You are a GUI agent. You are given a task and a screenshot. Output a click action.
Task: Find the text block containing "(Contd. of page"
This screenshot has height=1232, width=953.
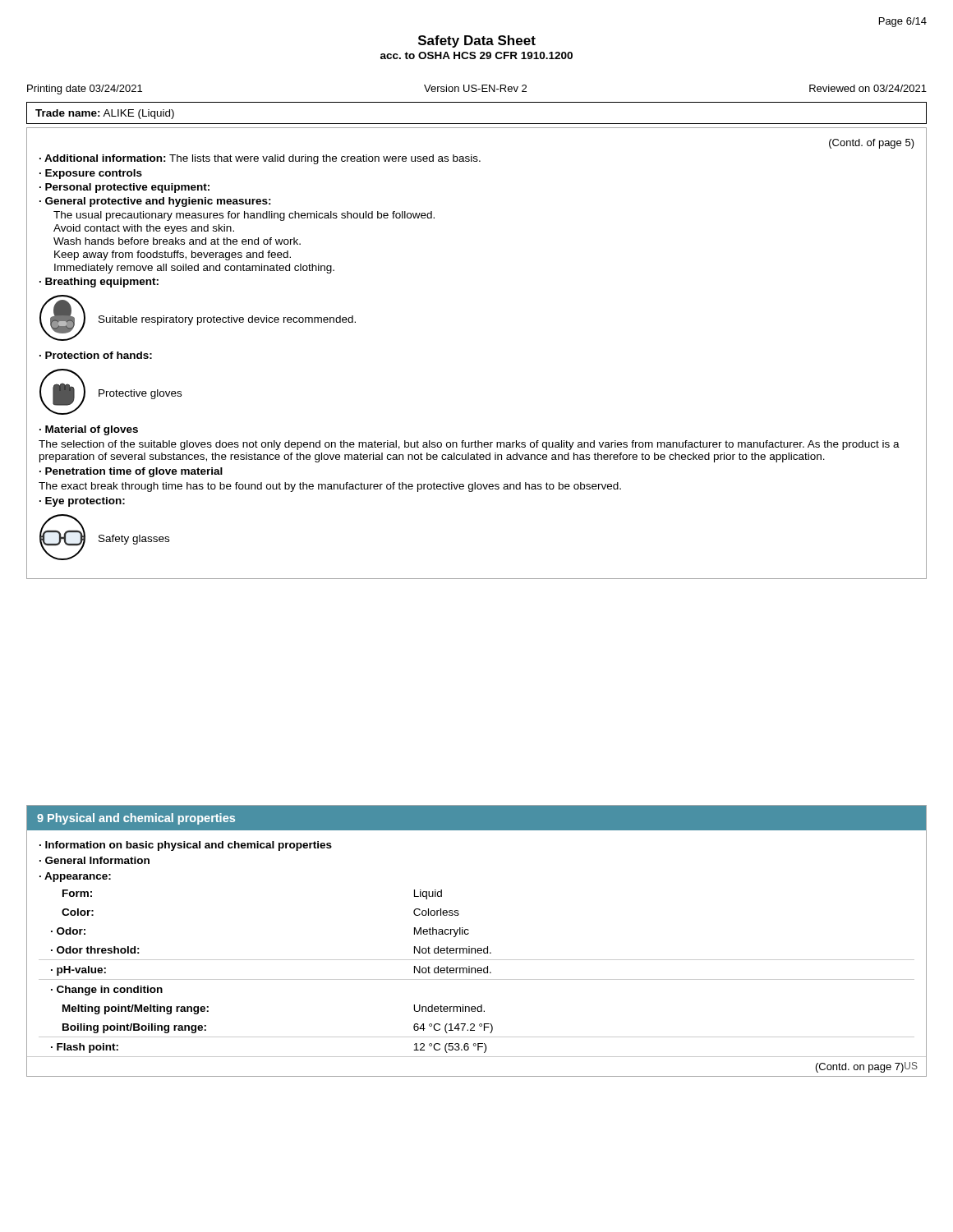coord(871,143)
